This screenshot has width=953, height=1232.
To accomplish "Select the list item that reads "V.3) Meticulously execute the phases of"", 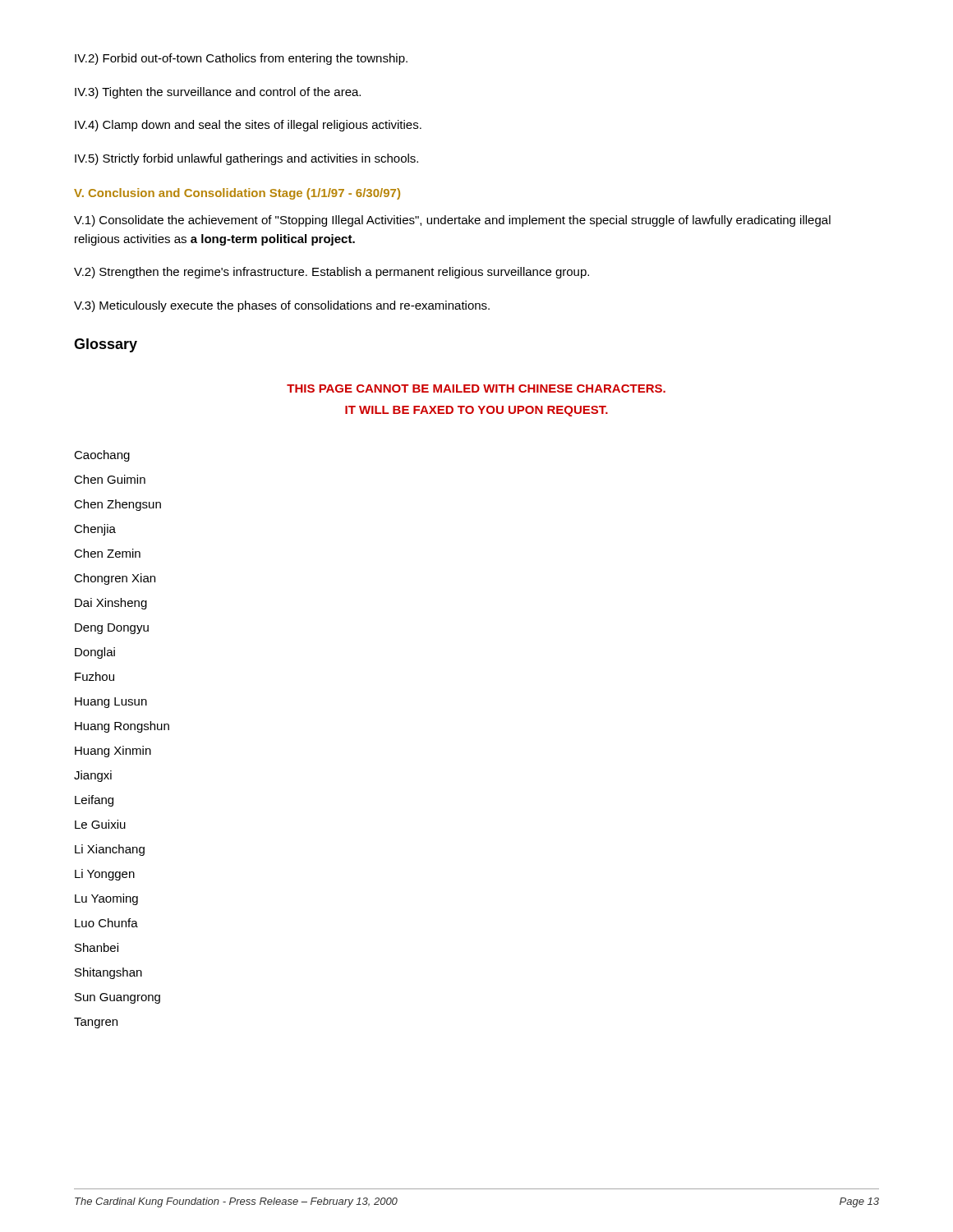I will [282, 305].
